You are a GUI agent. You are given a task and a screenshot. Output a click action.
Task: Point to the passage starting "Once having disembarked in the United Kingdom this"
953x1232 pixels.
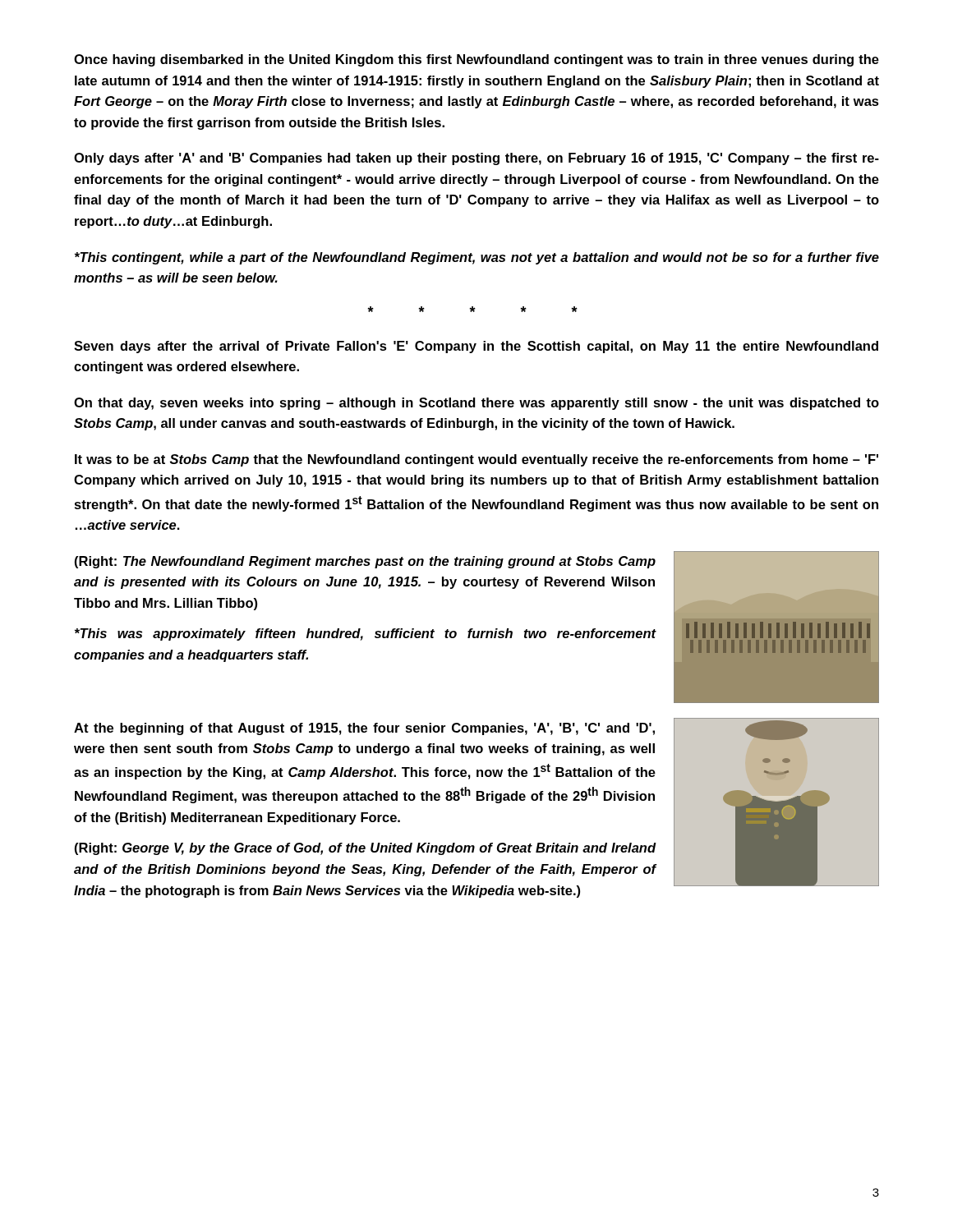(x=476, y=91)
